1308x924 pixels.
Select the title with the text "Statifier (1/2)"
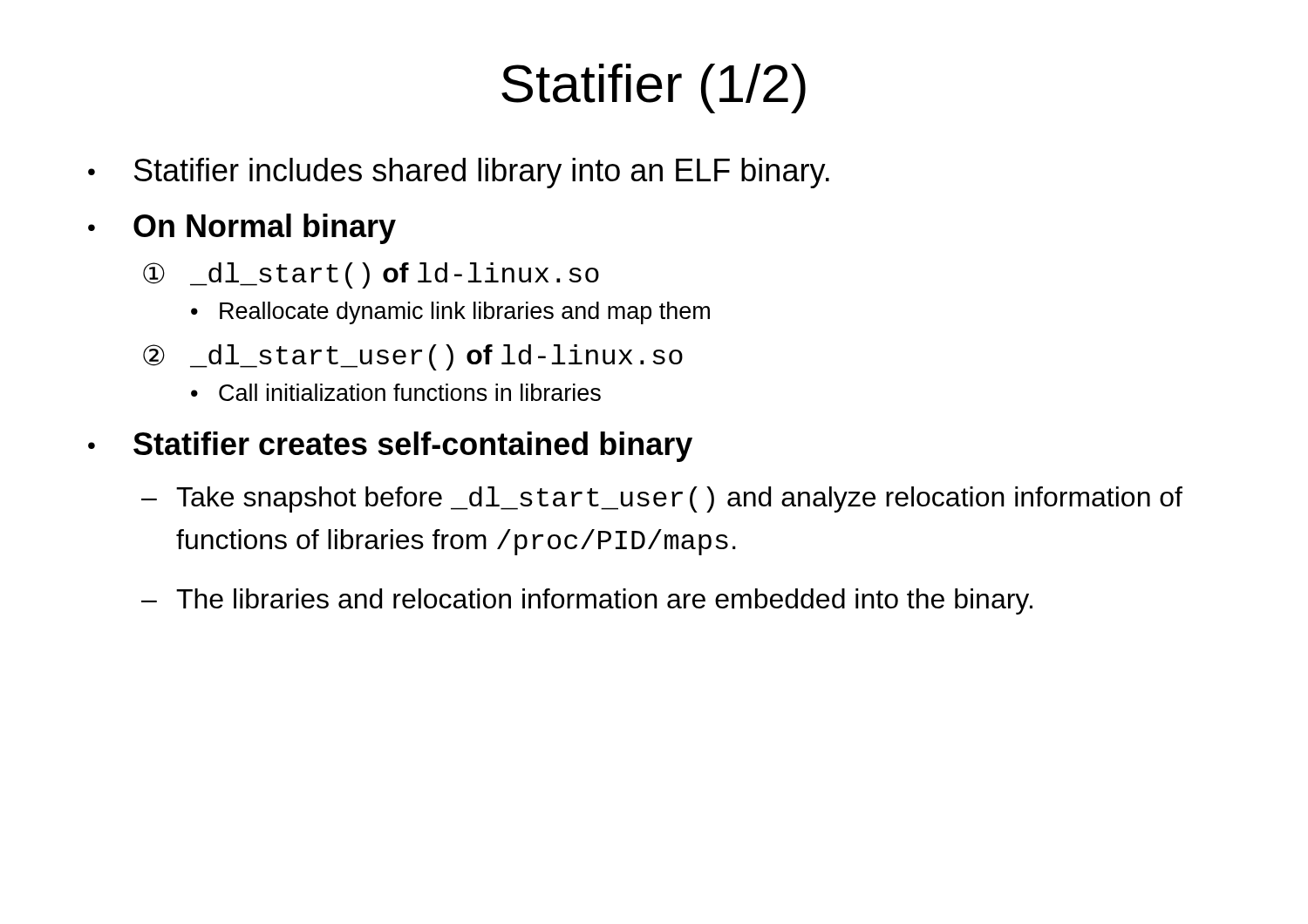point(654,83)
